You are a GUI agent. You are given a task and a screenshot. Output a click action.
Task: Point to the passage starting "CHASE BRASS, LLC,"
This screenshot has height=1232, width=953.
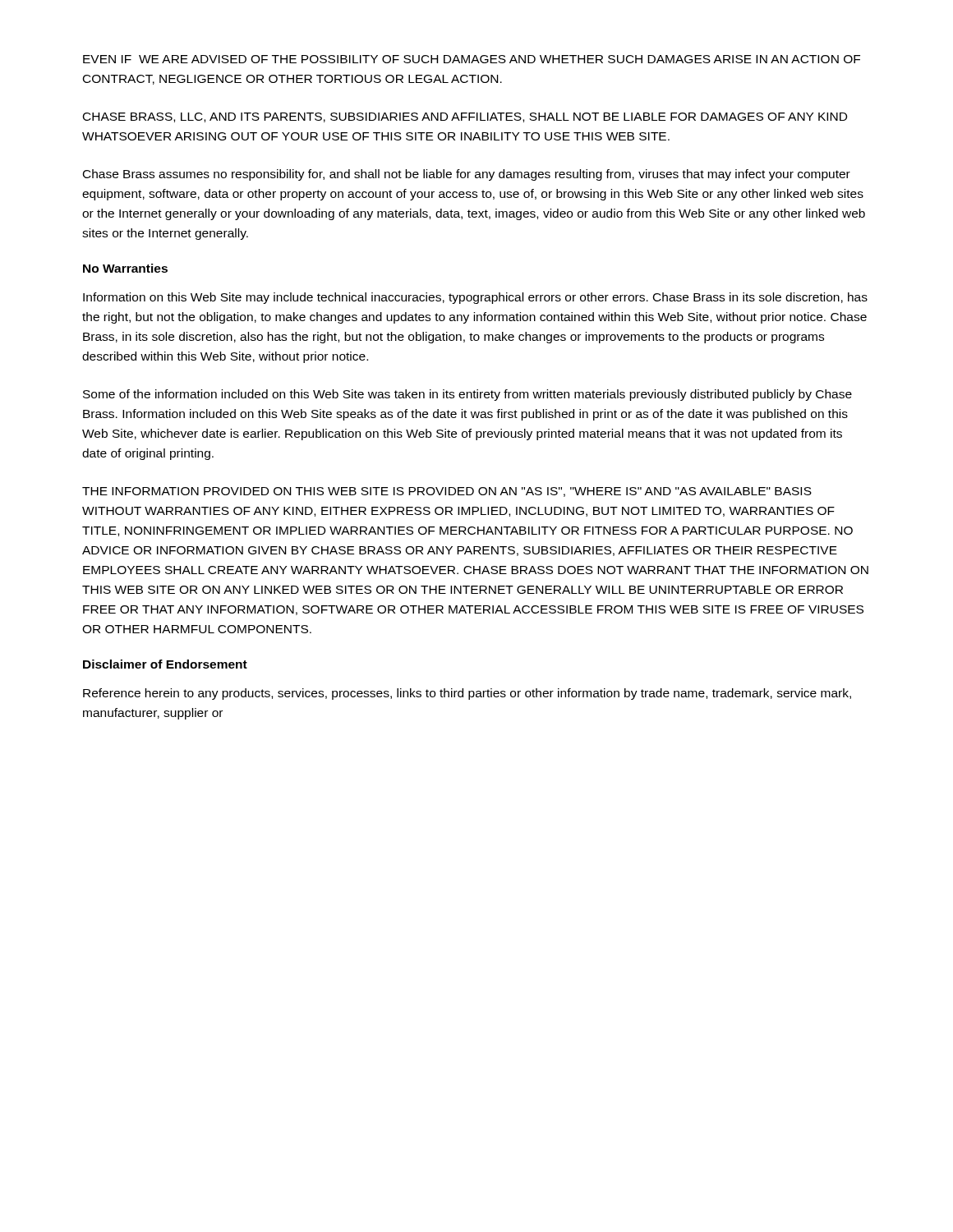465,126
